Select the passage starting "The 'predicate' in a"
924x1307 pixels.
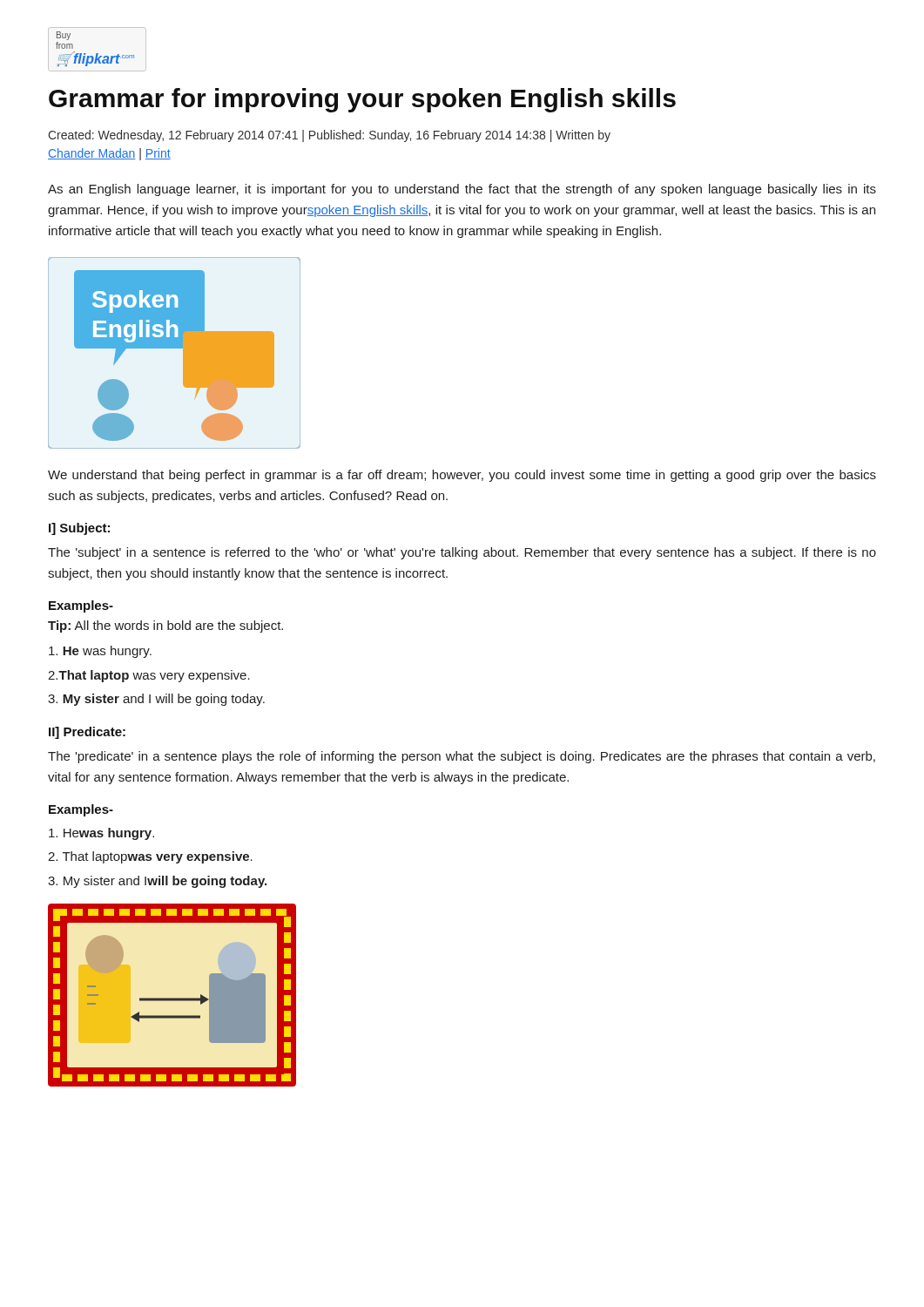click(462, 766)
